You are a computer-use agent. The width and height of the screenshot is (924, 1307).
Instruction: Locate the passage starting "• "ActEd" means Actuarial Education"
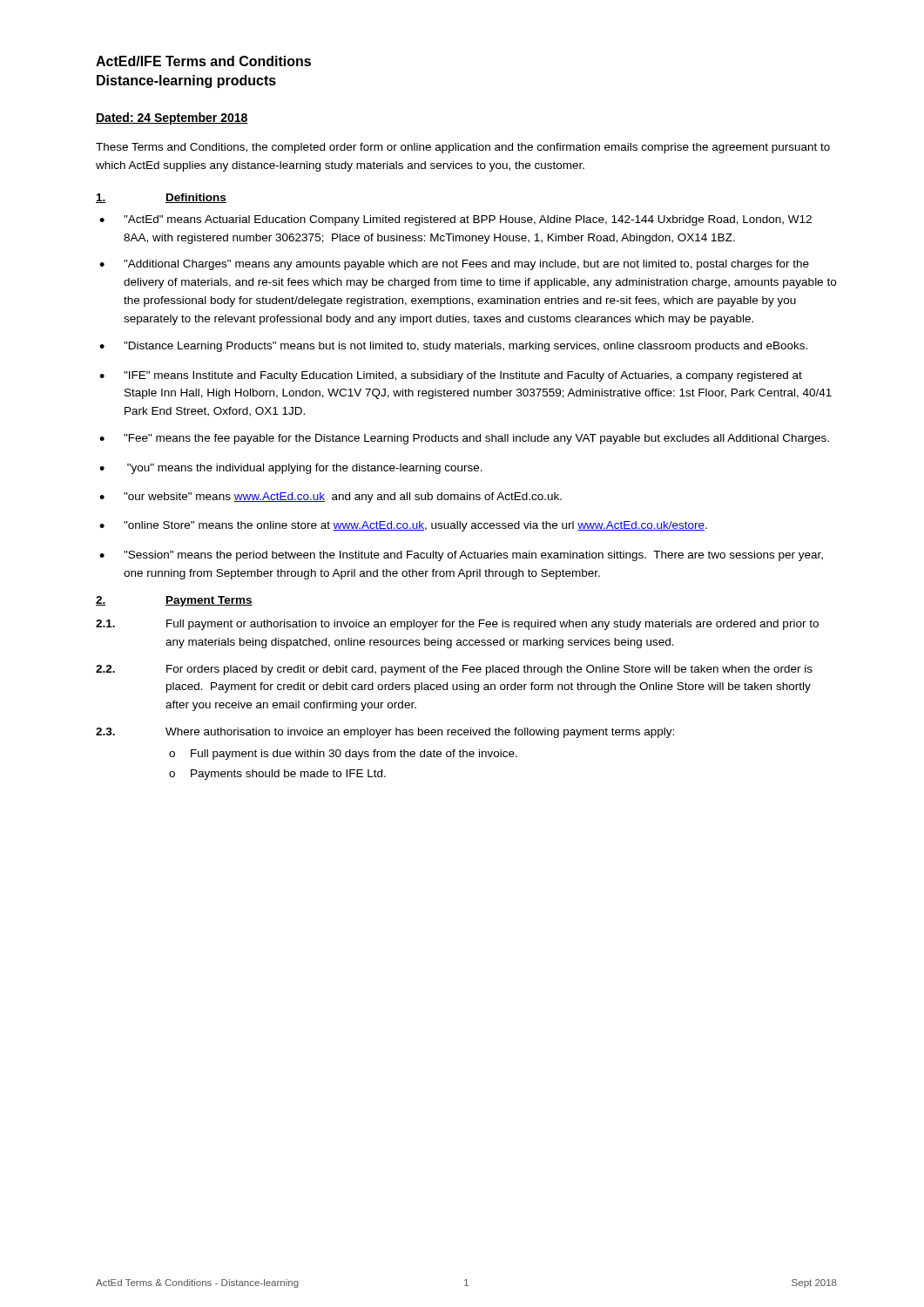point(466,229)
